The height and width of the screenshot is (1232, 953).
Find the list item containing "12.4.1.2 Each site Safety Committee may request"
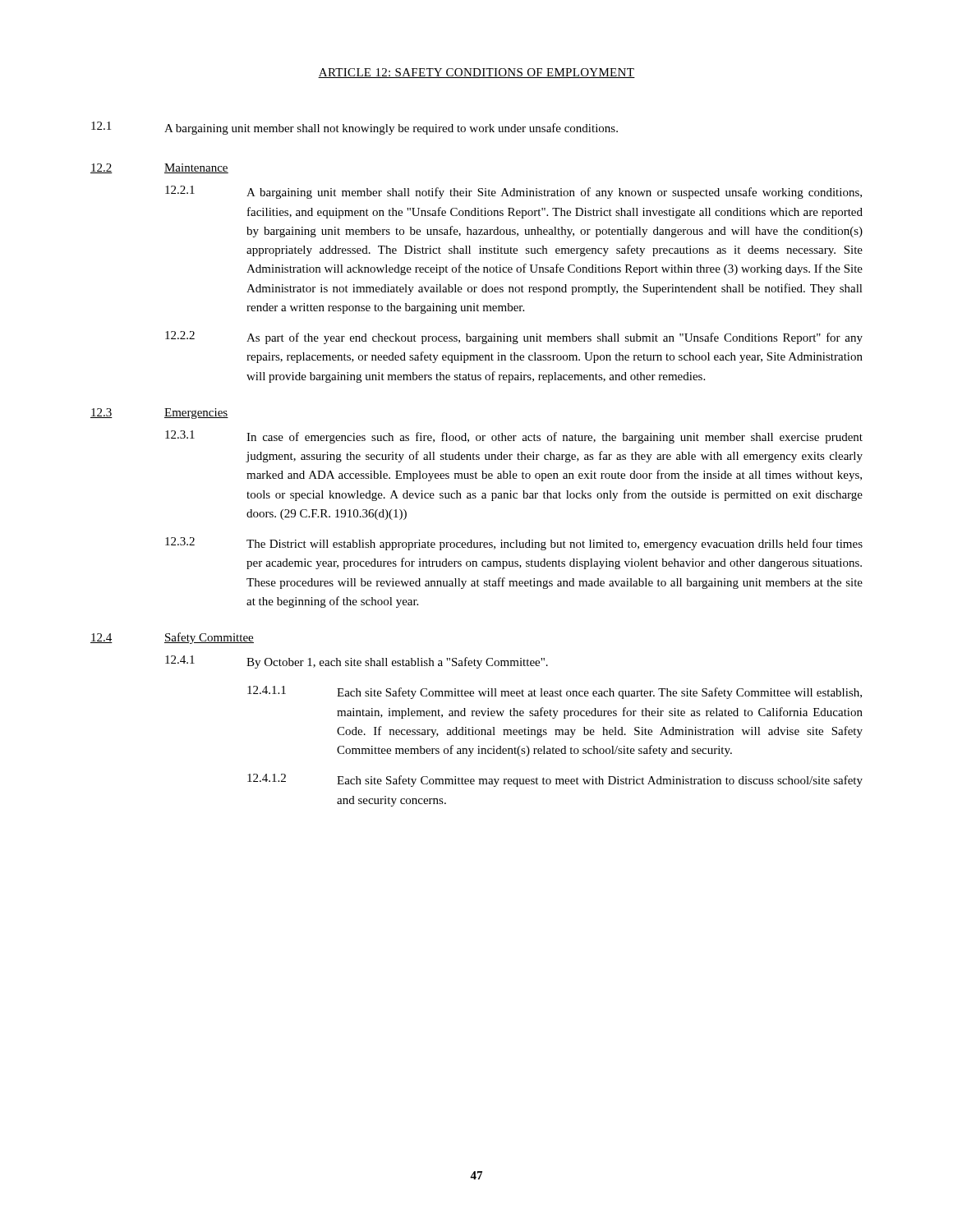[555, 791]
